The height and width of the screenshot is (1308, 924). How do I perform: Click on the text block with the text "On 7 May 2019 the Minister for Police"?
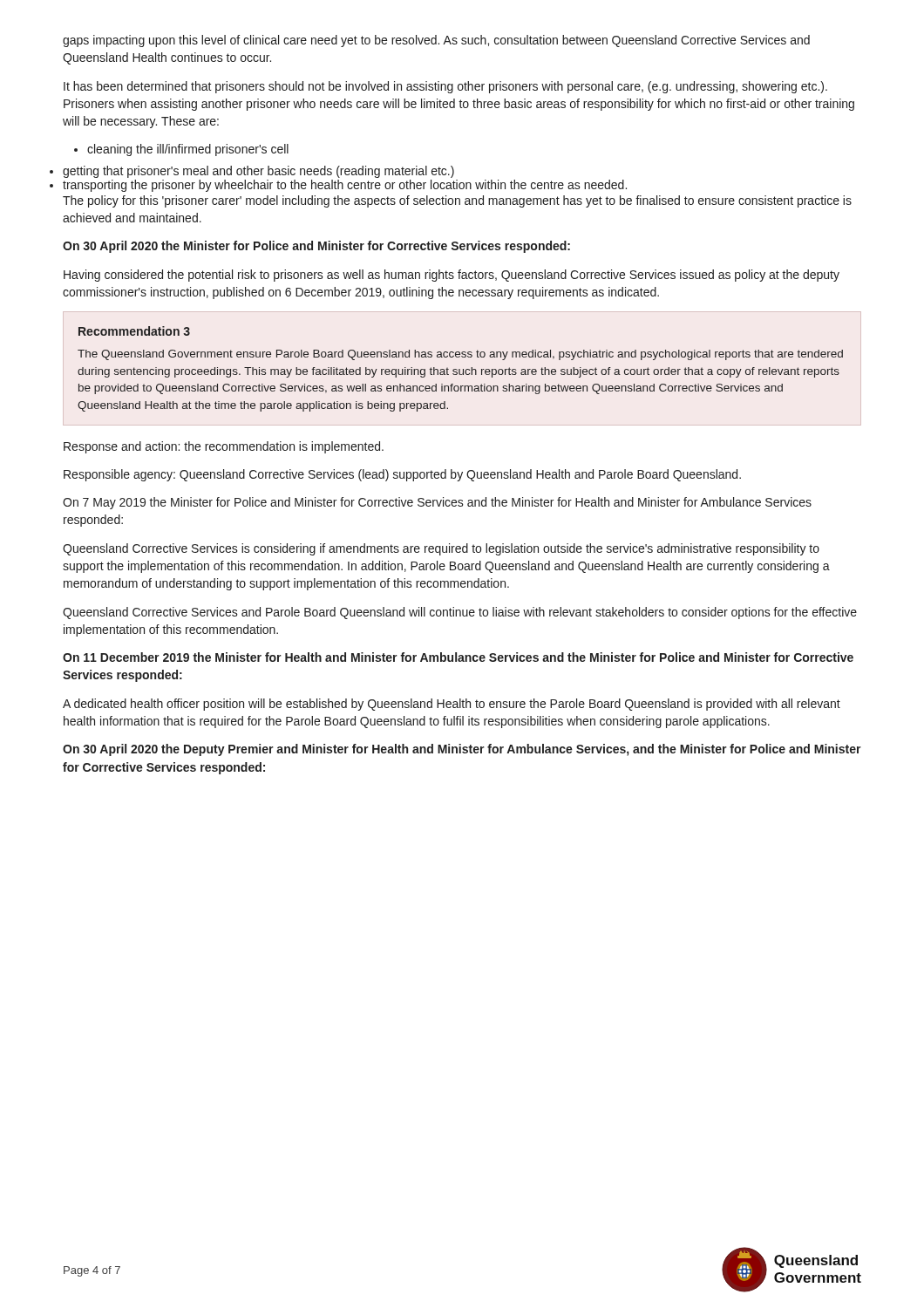pyautogui.click(x=462, y=511)
